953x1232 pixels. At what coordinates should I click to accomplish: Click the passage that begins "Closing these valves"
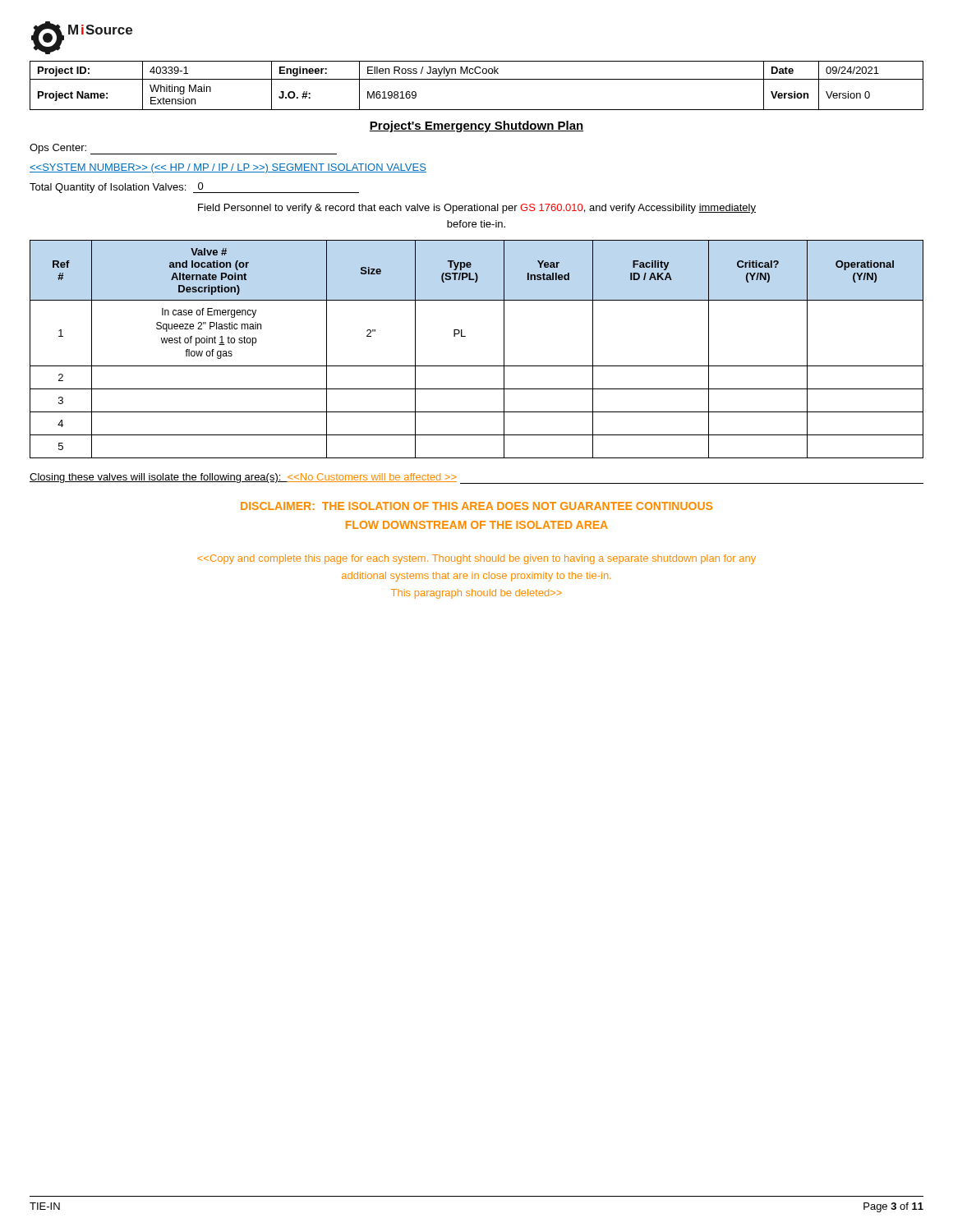click(476, 477)
